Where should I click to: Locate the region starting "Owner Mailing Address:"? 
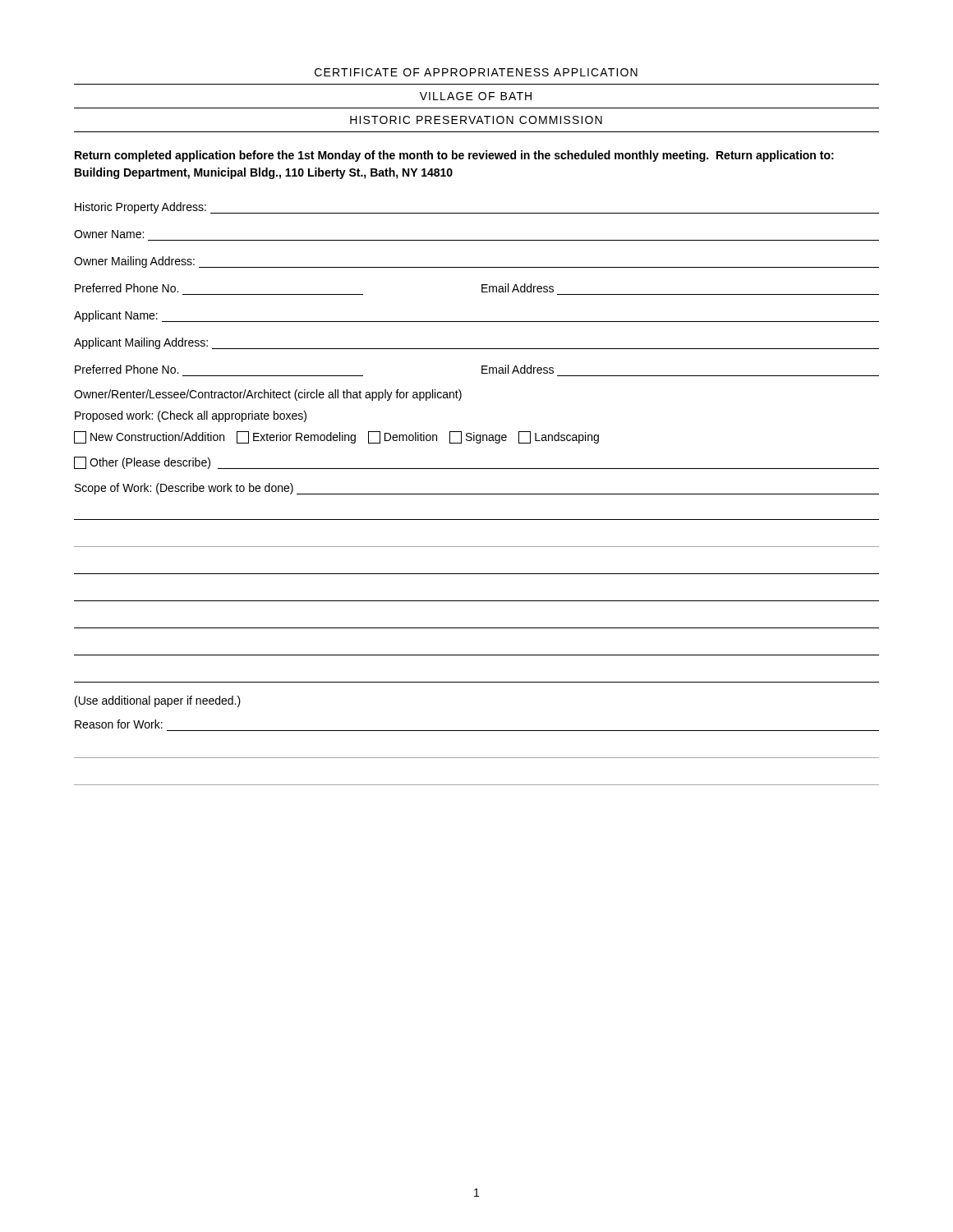tap(476, 260)
